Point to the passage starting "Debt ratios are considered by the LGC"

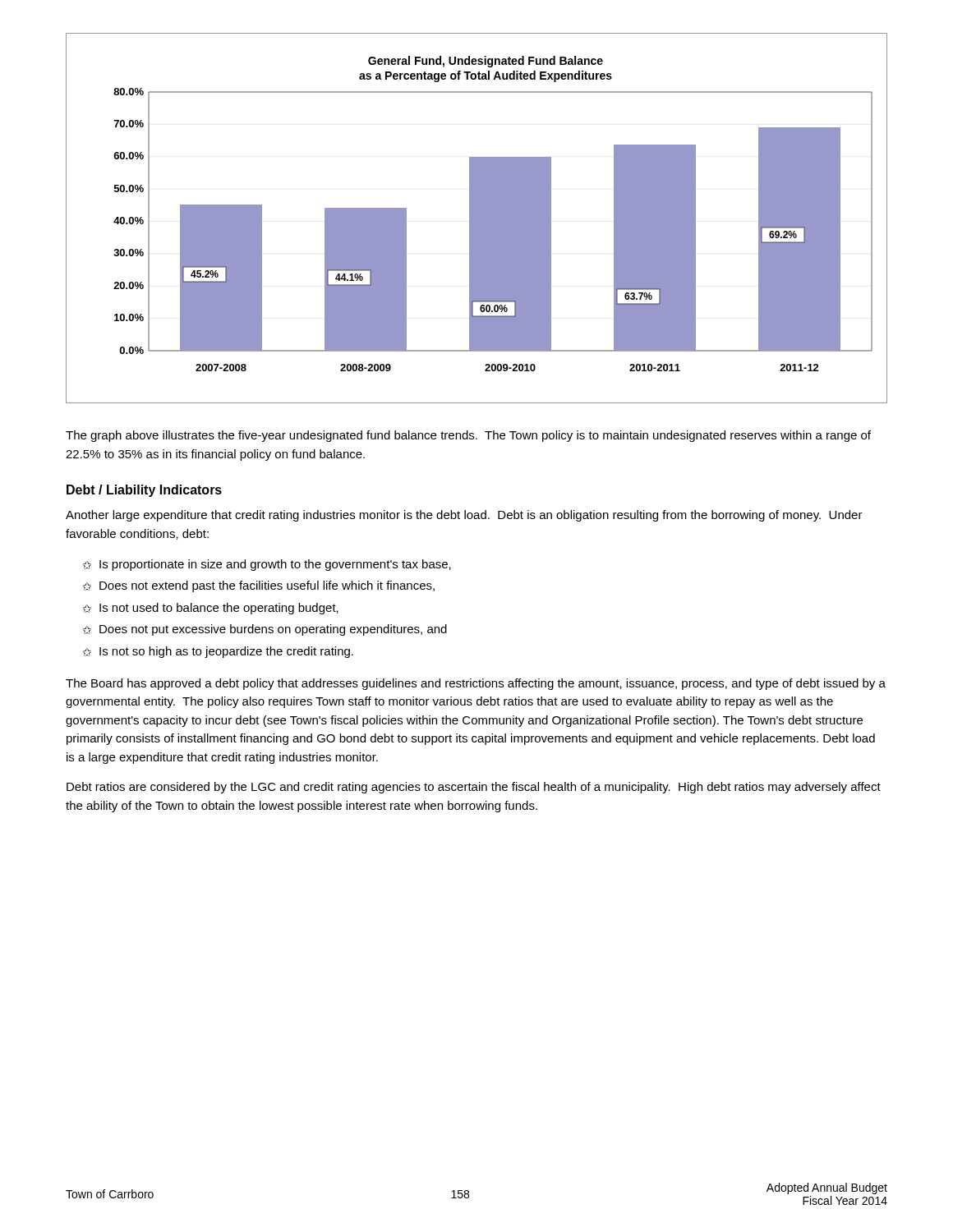click(x=473, y=796)
